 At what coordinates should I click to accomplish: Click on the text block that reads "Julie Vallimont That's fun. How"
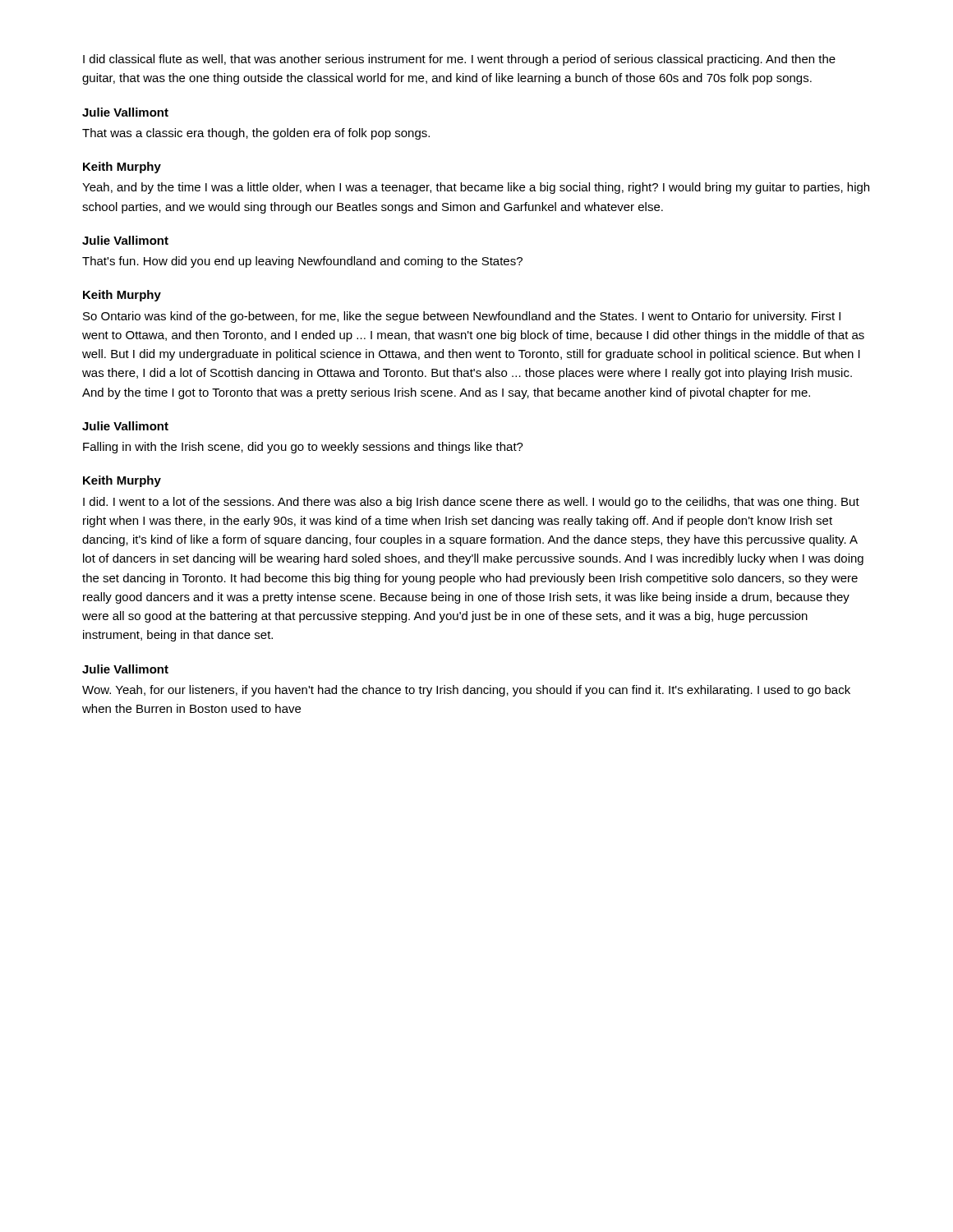point(476,251)
